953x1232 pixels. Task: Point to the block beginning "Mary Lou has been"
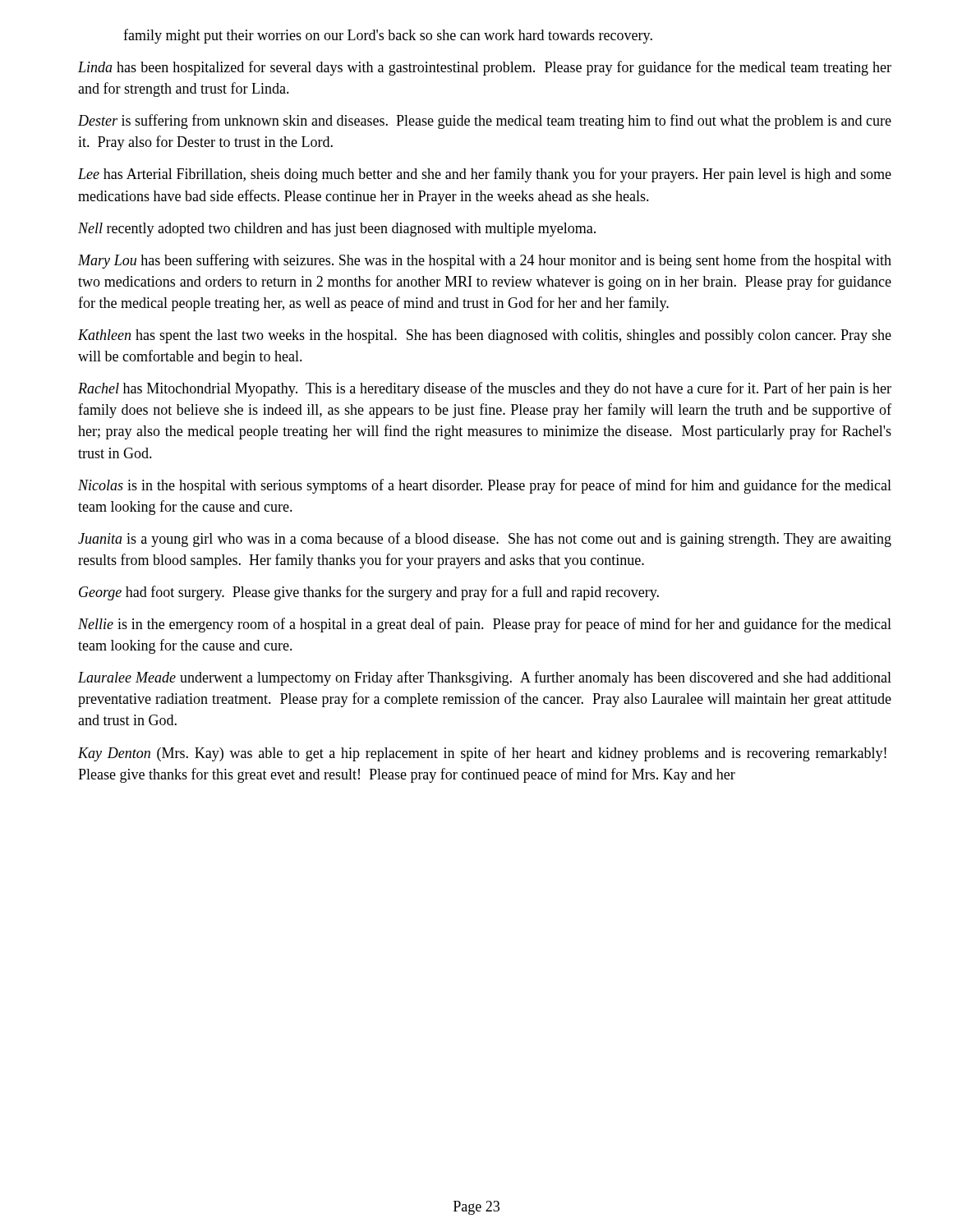(x=485, y=282)
